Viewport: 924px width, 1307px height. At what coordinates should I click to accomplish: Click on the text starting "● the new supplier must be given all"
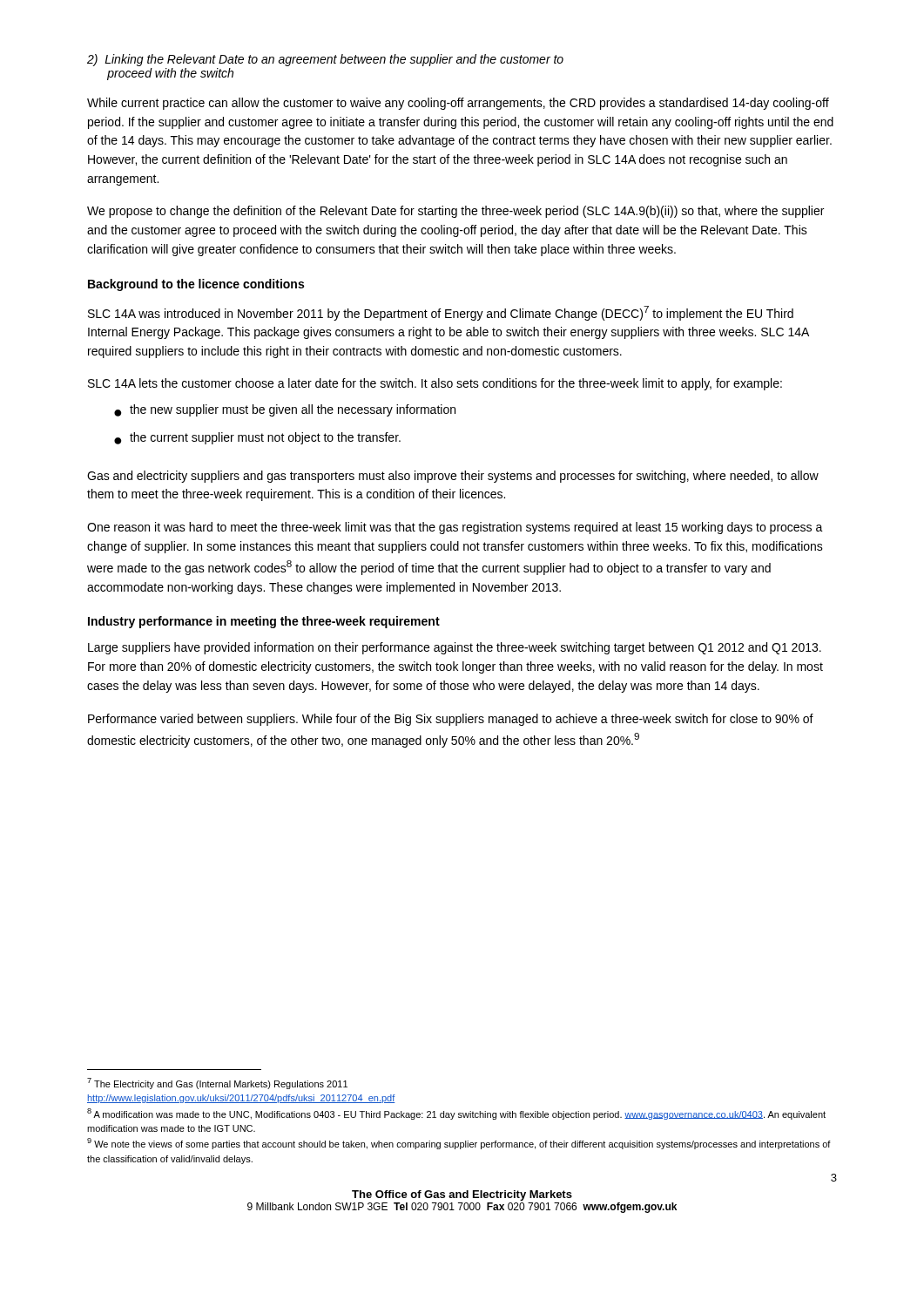(285, 413)
